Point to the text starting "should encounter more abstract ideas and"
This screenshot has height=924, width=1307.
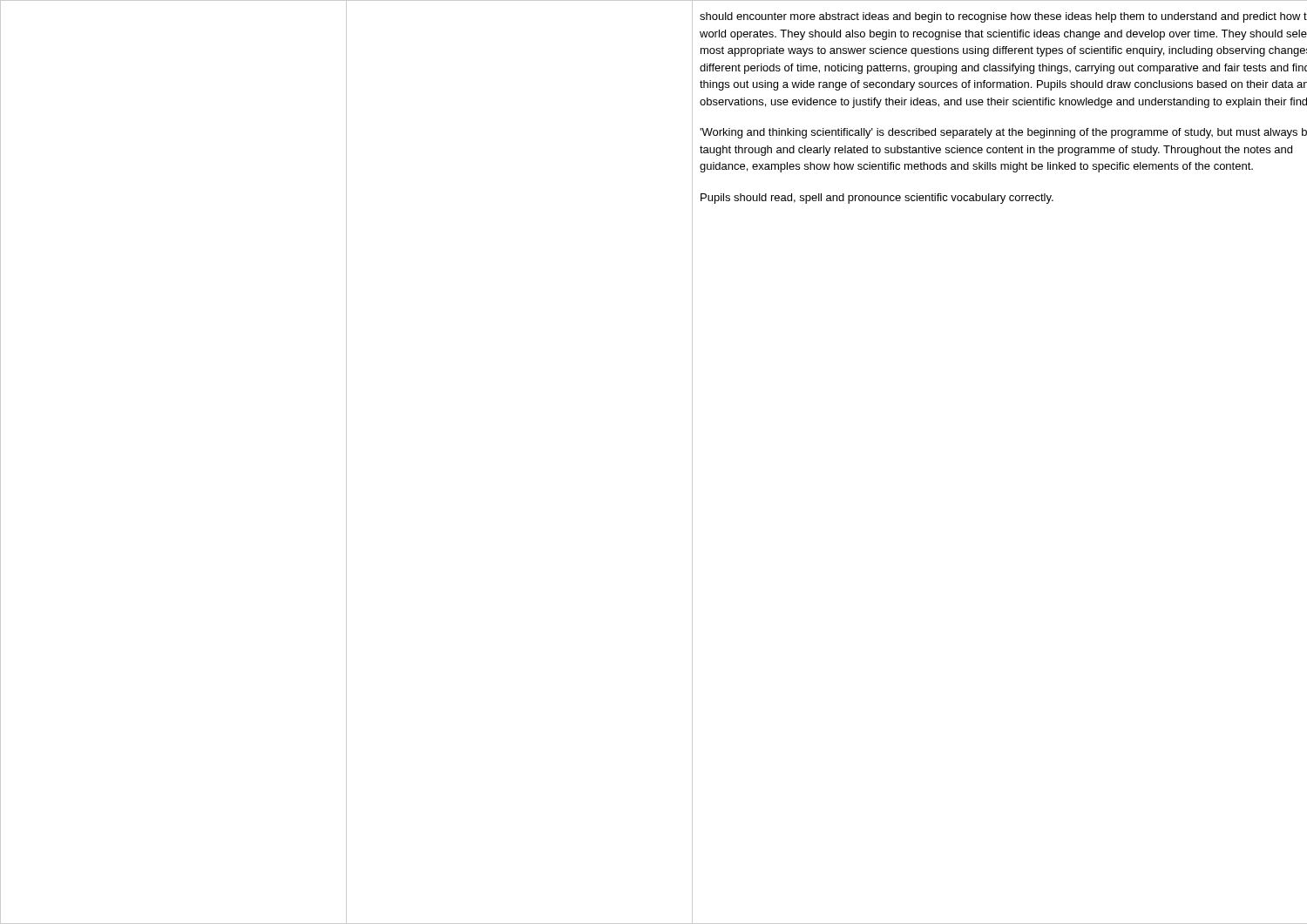point(1003,59)
